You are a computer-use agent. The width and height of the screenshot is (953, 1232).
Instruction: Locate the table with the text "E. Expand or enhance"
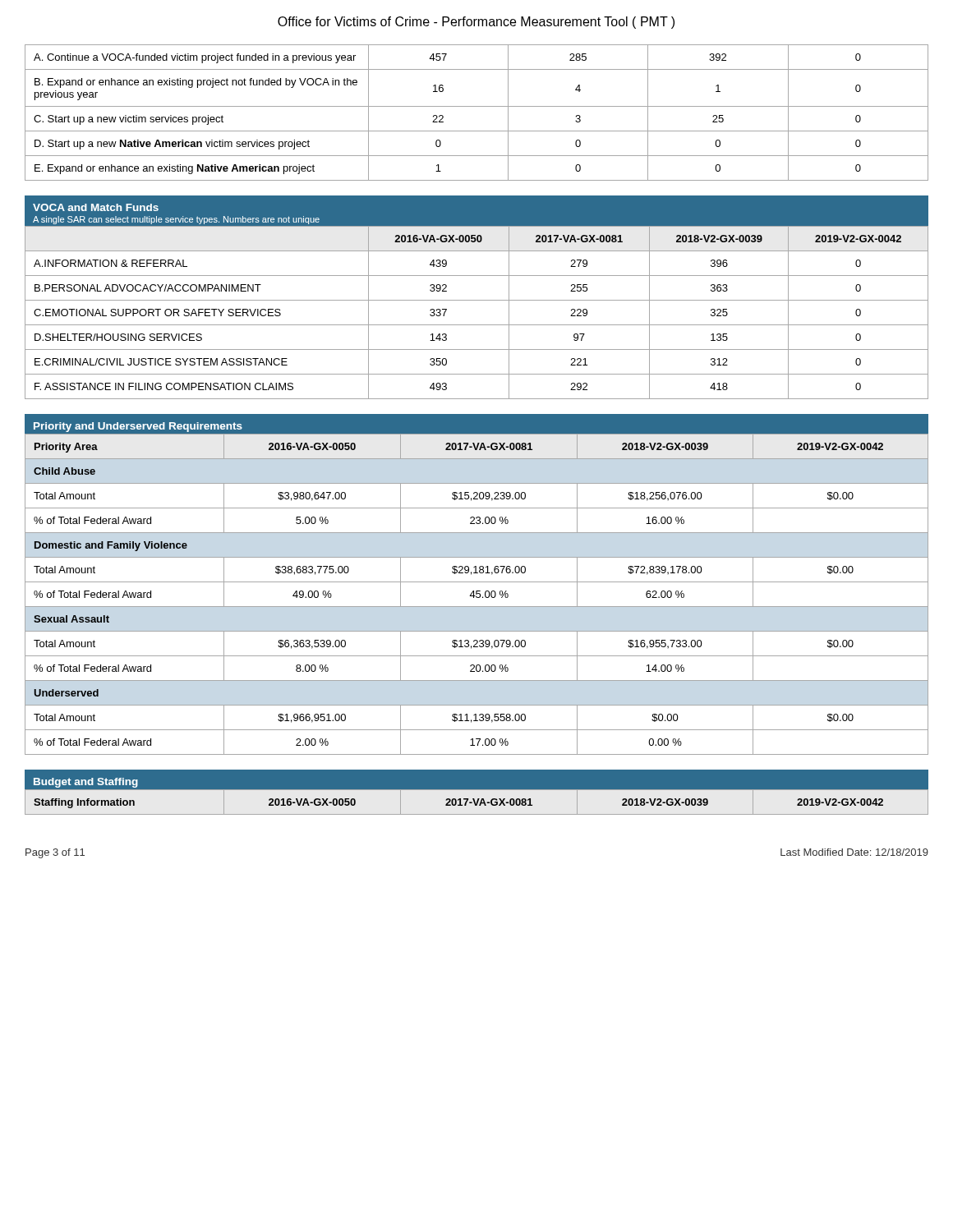(x=476, y=113)
